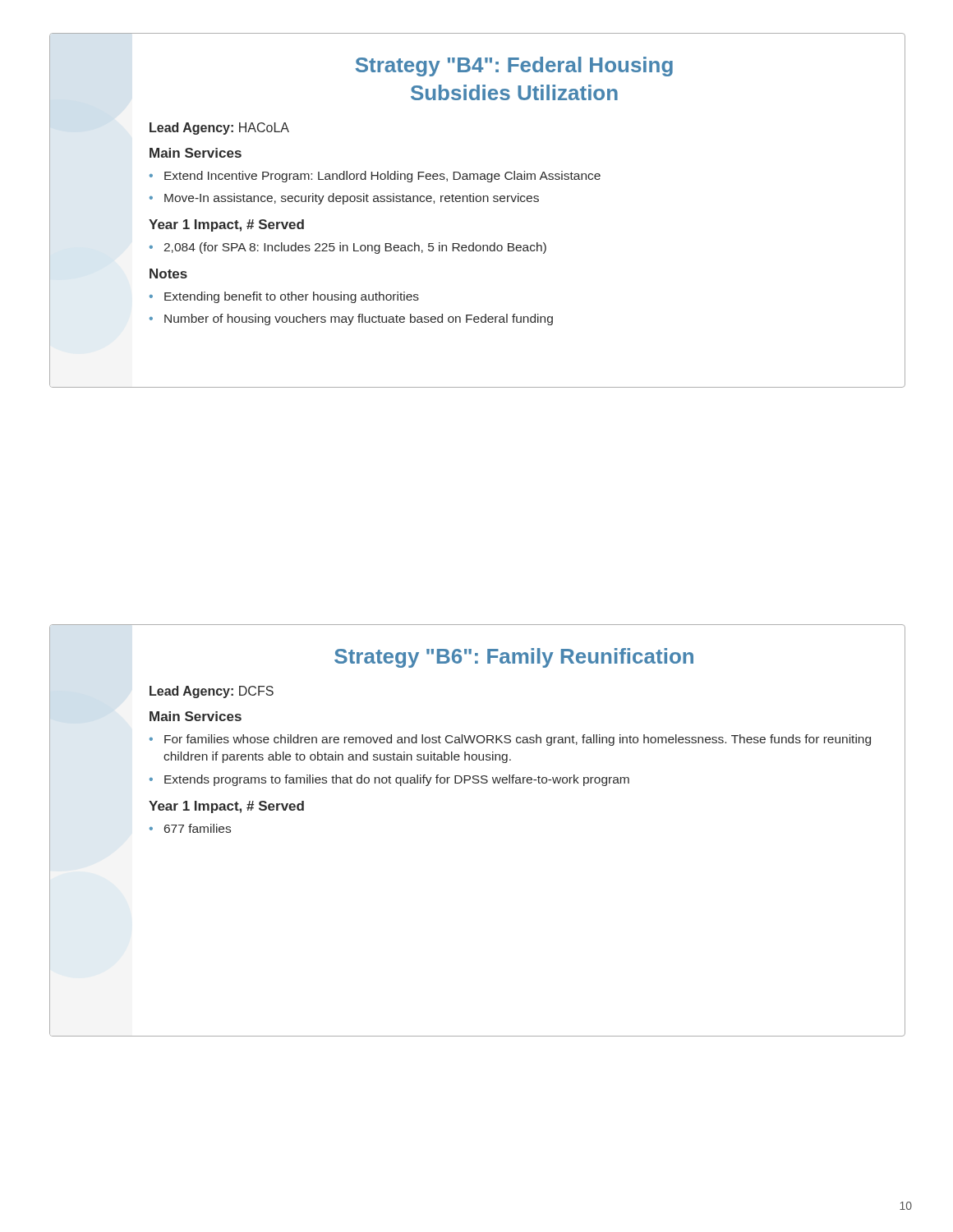953x1232 pixels.
Task: Find the list item that says "677 families"
Action: click(190, 828)
